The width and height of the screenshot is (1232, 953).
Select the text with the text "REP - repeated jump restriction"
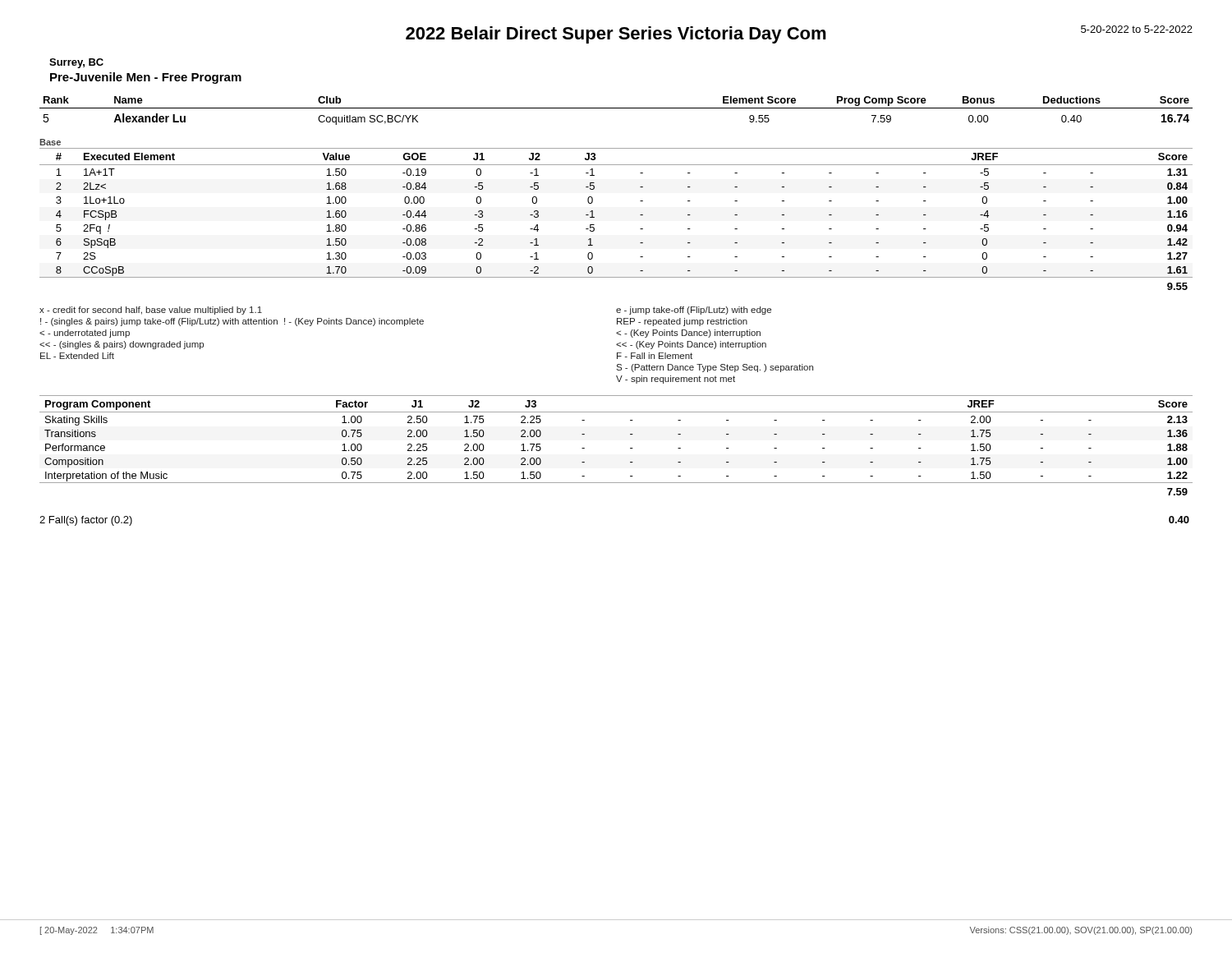tap(682, 321)
